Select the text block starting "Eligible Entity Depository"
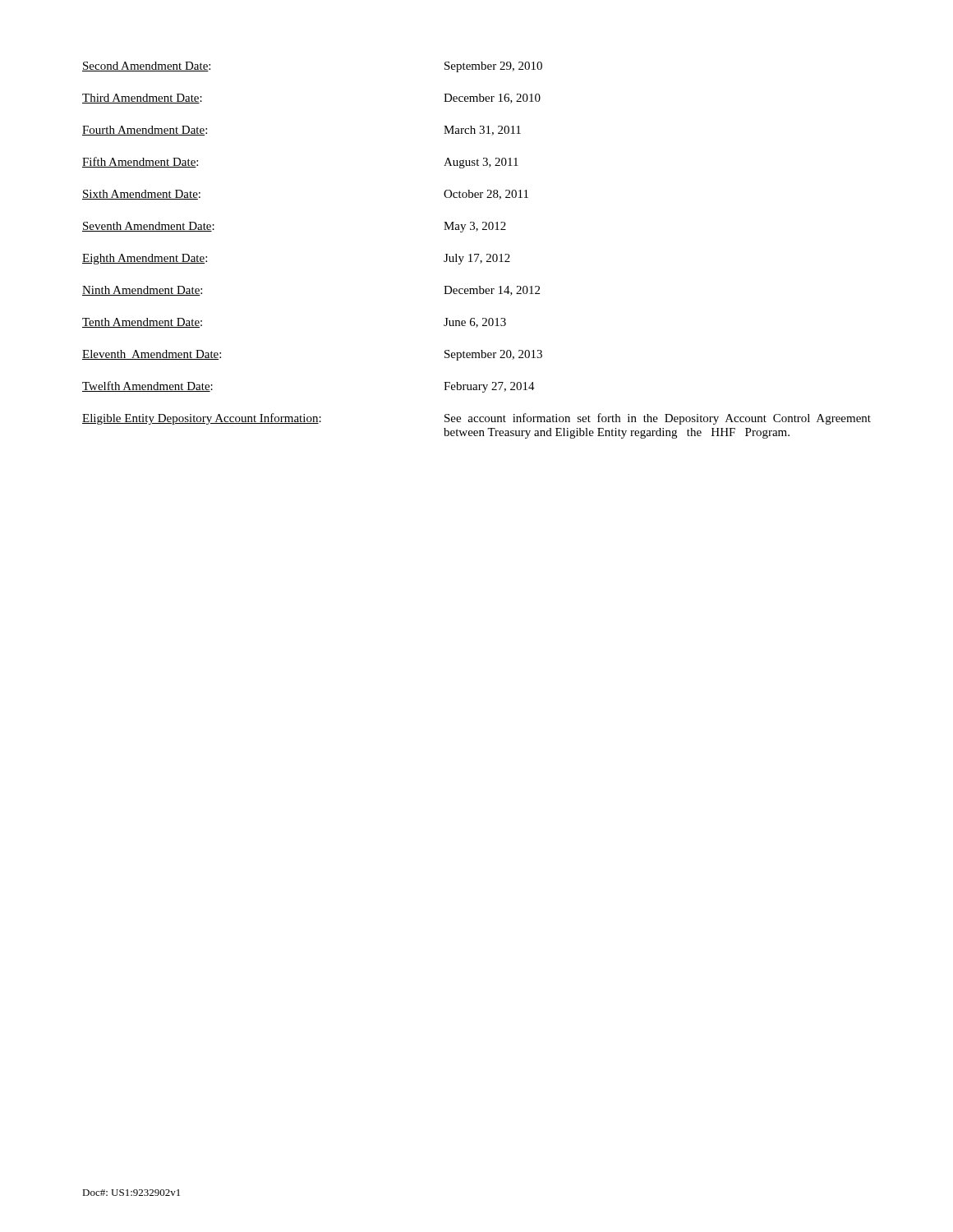This screenshot has height=1232, width=953. coord(202,418)
